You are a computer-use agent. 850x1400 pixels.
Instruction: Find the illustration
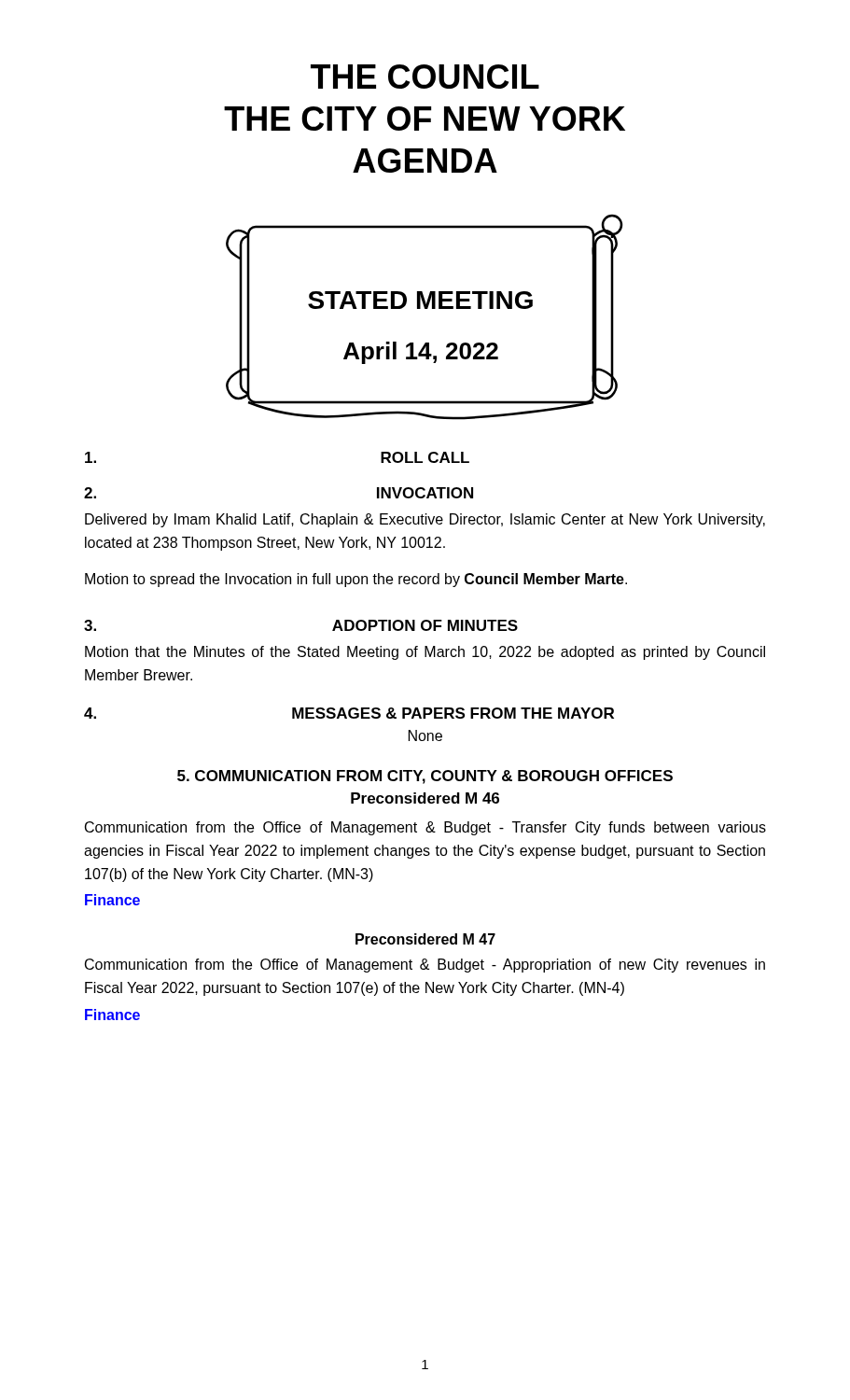click(425, 315)
